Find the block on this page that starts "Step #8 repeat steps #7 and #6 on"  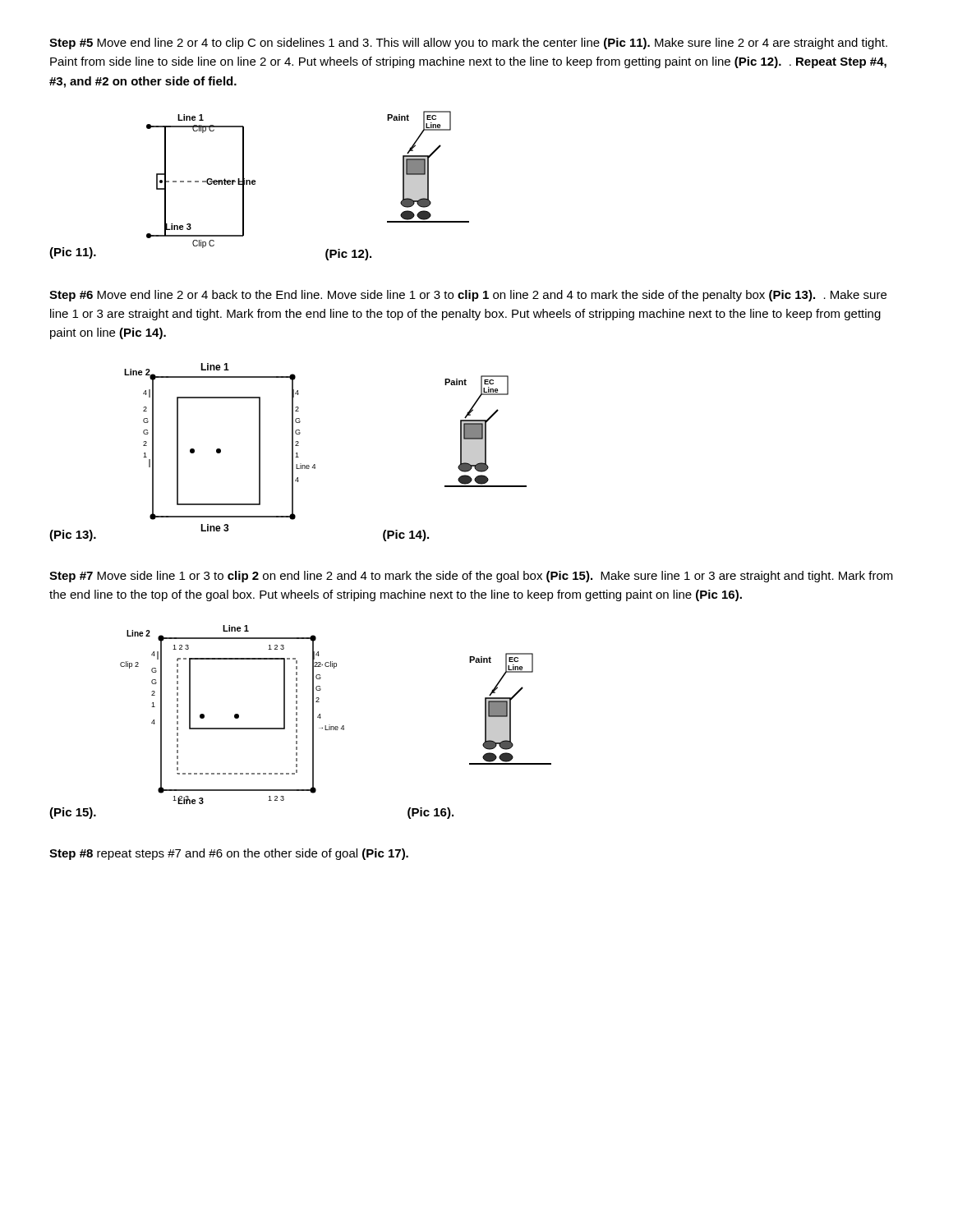coord(229,853)
